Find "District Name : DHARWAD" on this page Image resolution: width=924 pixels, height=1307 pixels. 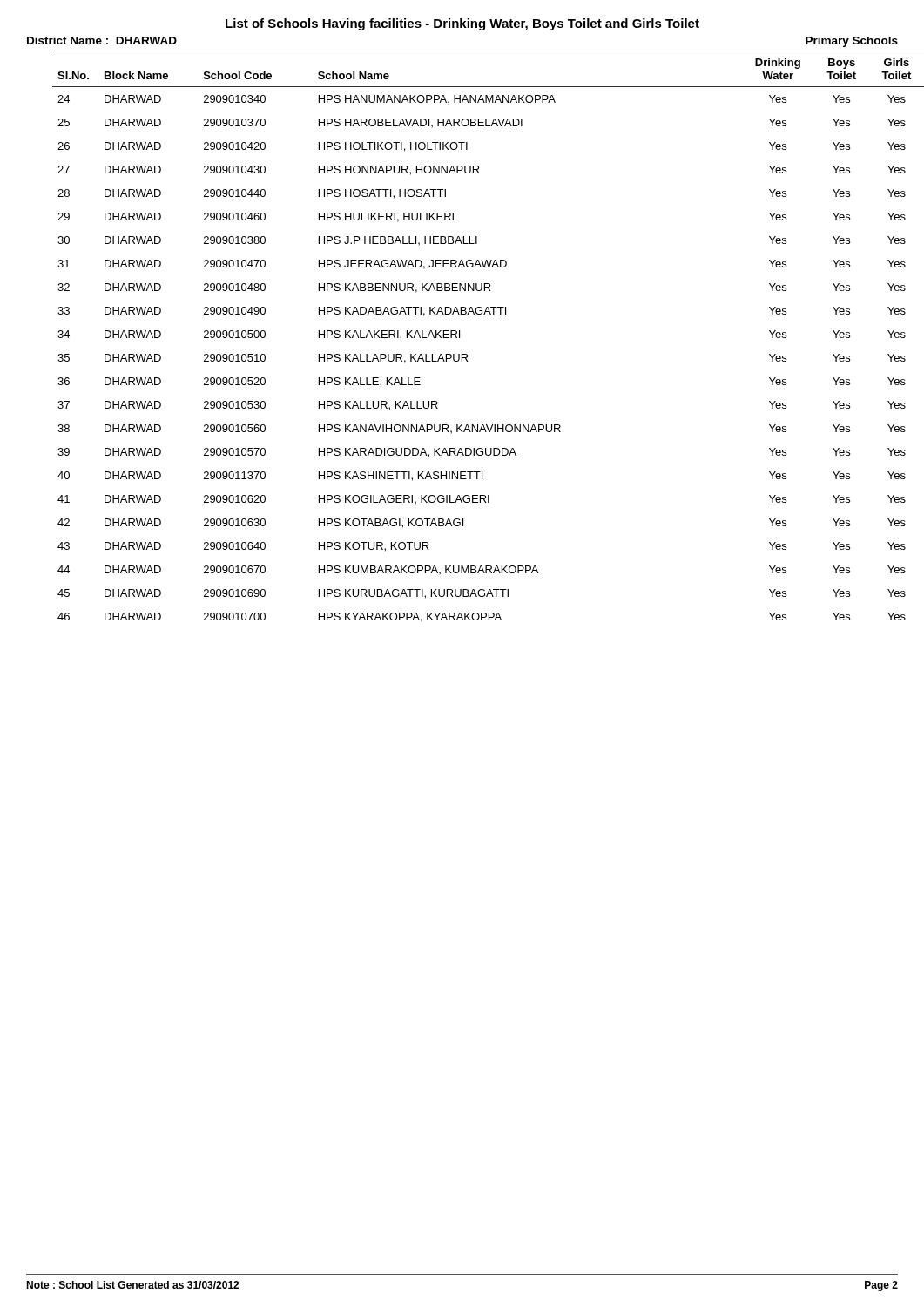pyautogui.click(x=102, y=41)
